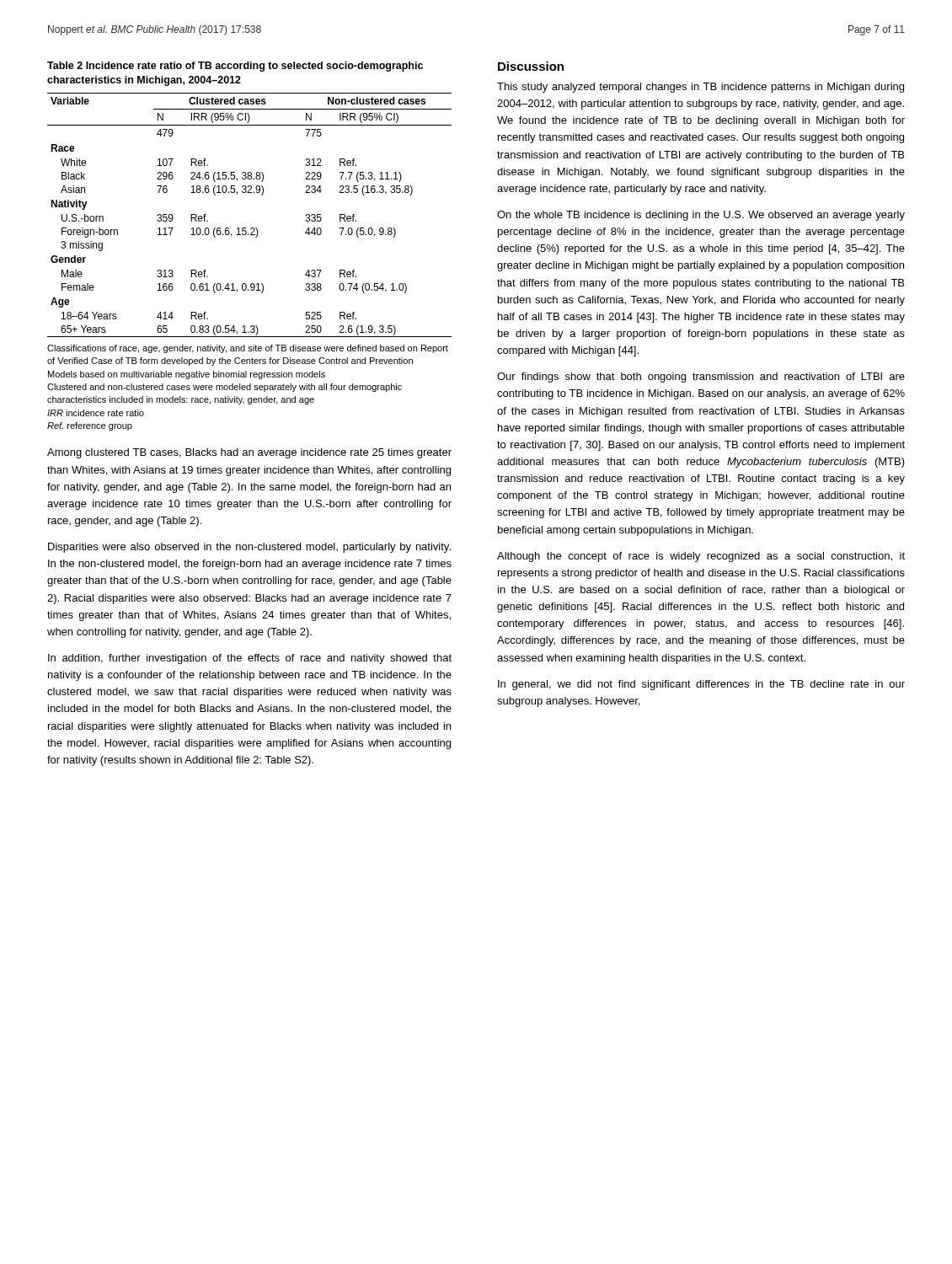This screenshot has height=1264, width=952.
Task: Locate the block of text that opens with "Among clustered TB cases, Blacks"
Action: [x=249, y=486]
